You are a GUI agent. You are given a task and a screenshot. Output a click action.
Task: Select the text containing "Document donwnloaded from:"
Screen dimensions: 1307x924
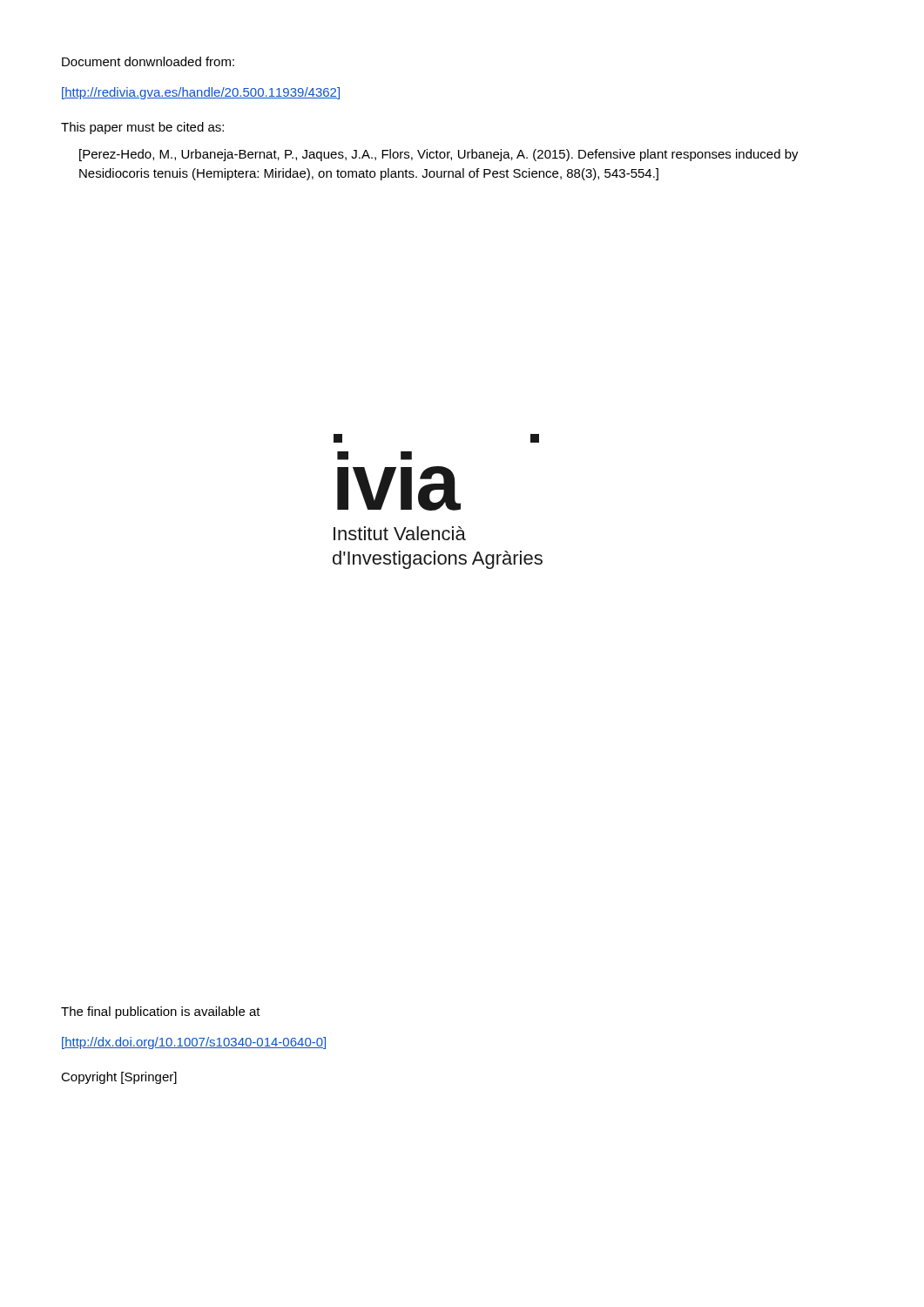(148, 61)
